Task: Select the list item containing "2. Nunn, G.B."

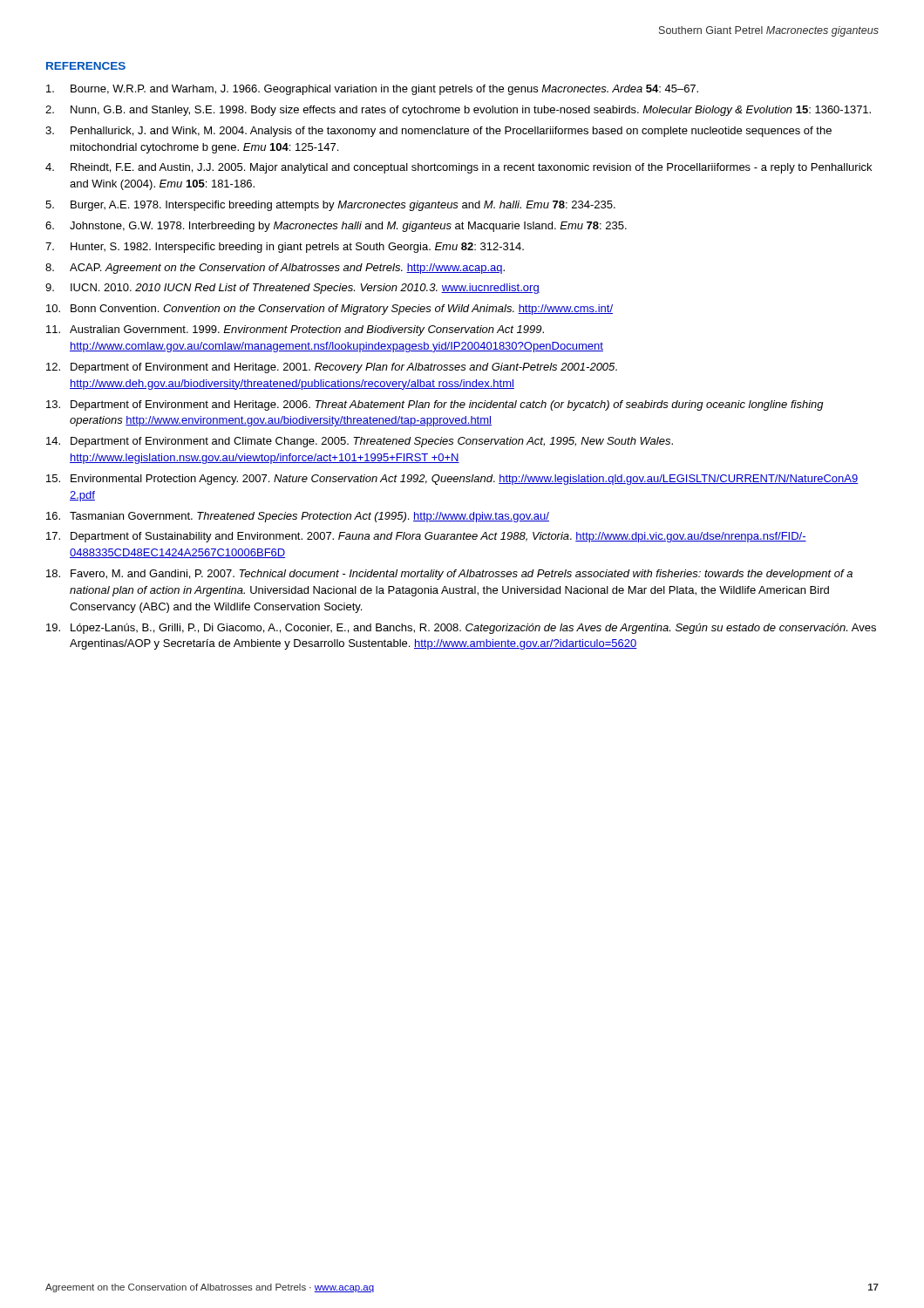Action: (x=462, y=110)
